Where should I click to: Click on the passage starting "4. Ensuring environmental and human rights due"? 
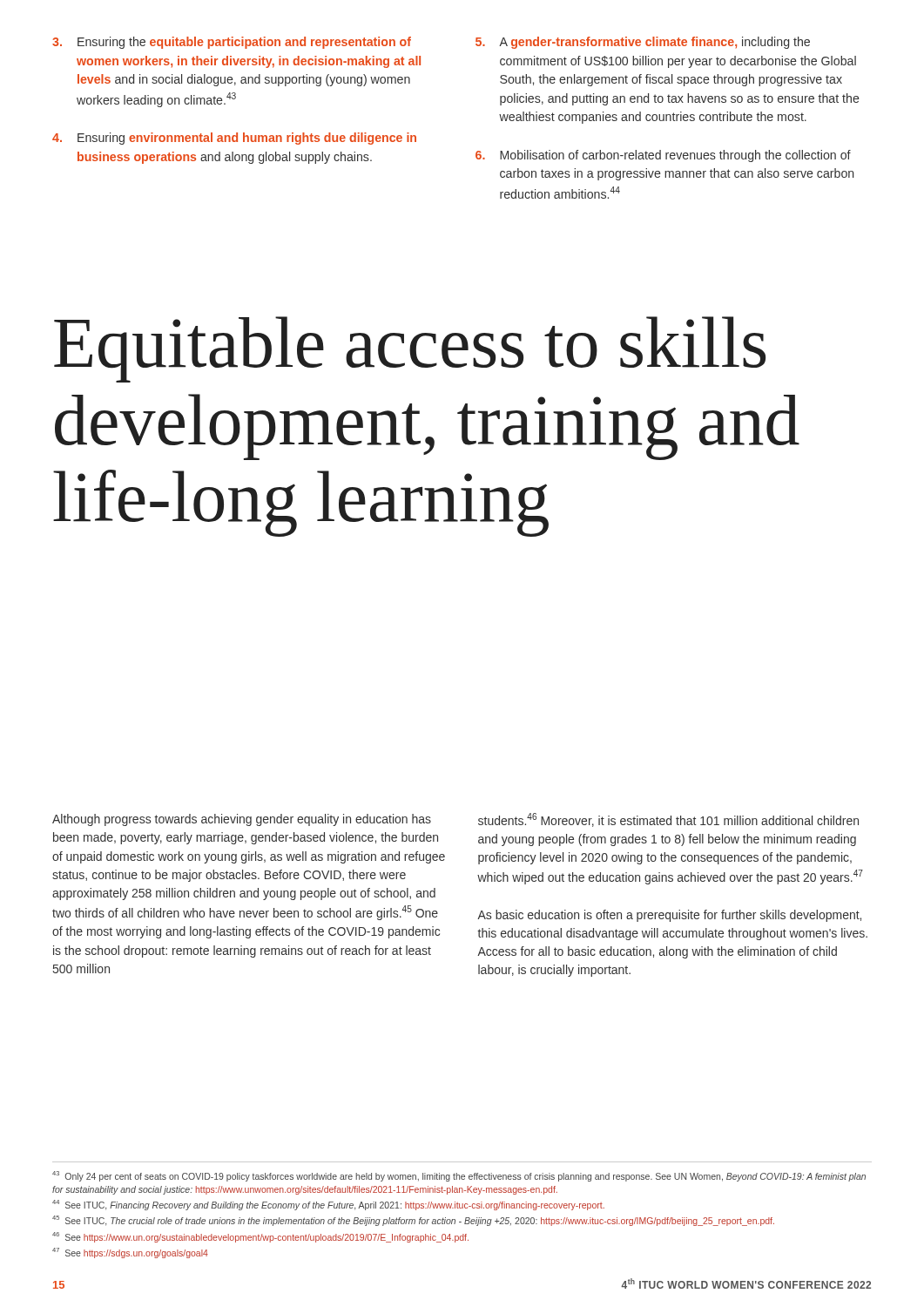(x=251, y=148)
